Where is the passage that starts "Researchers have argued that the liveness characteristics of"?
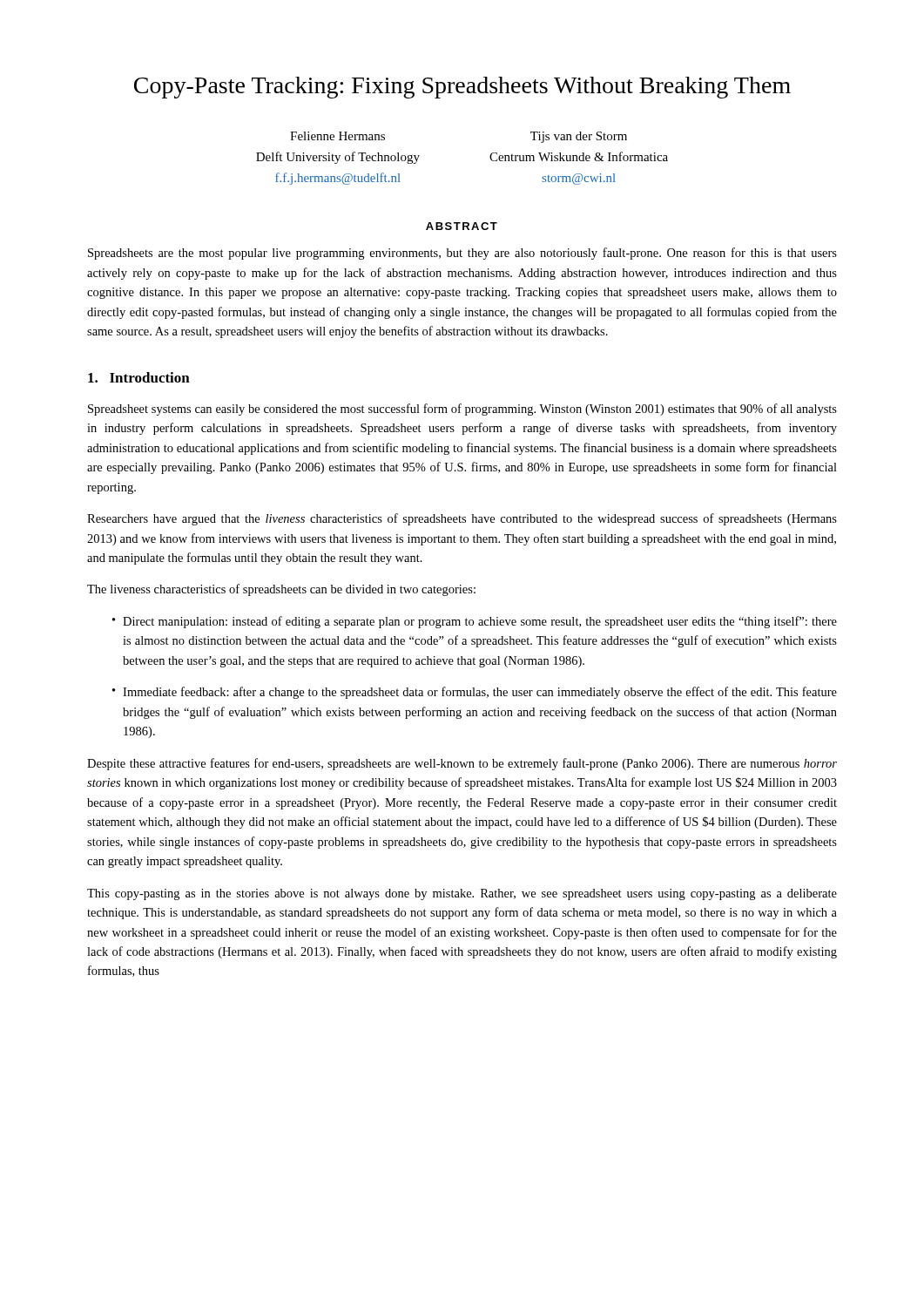The height and width of the screenshot is (1307, 924). coord(462,538)
